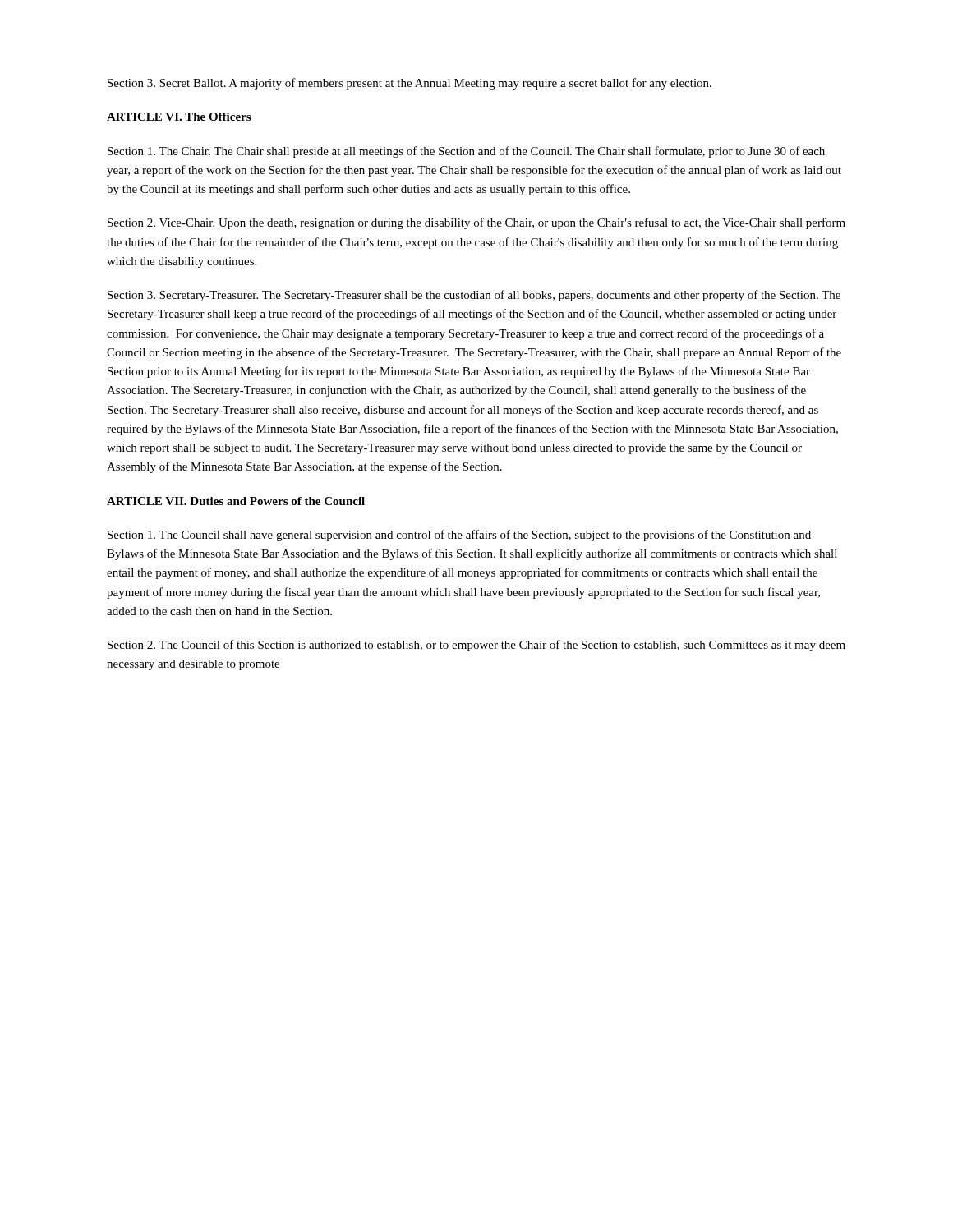Find the text block that reads "Section 1. The Chair."
Viewport: 953px width, 1232px height.
point(474,170)
